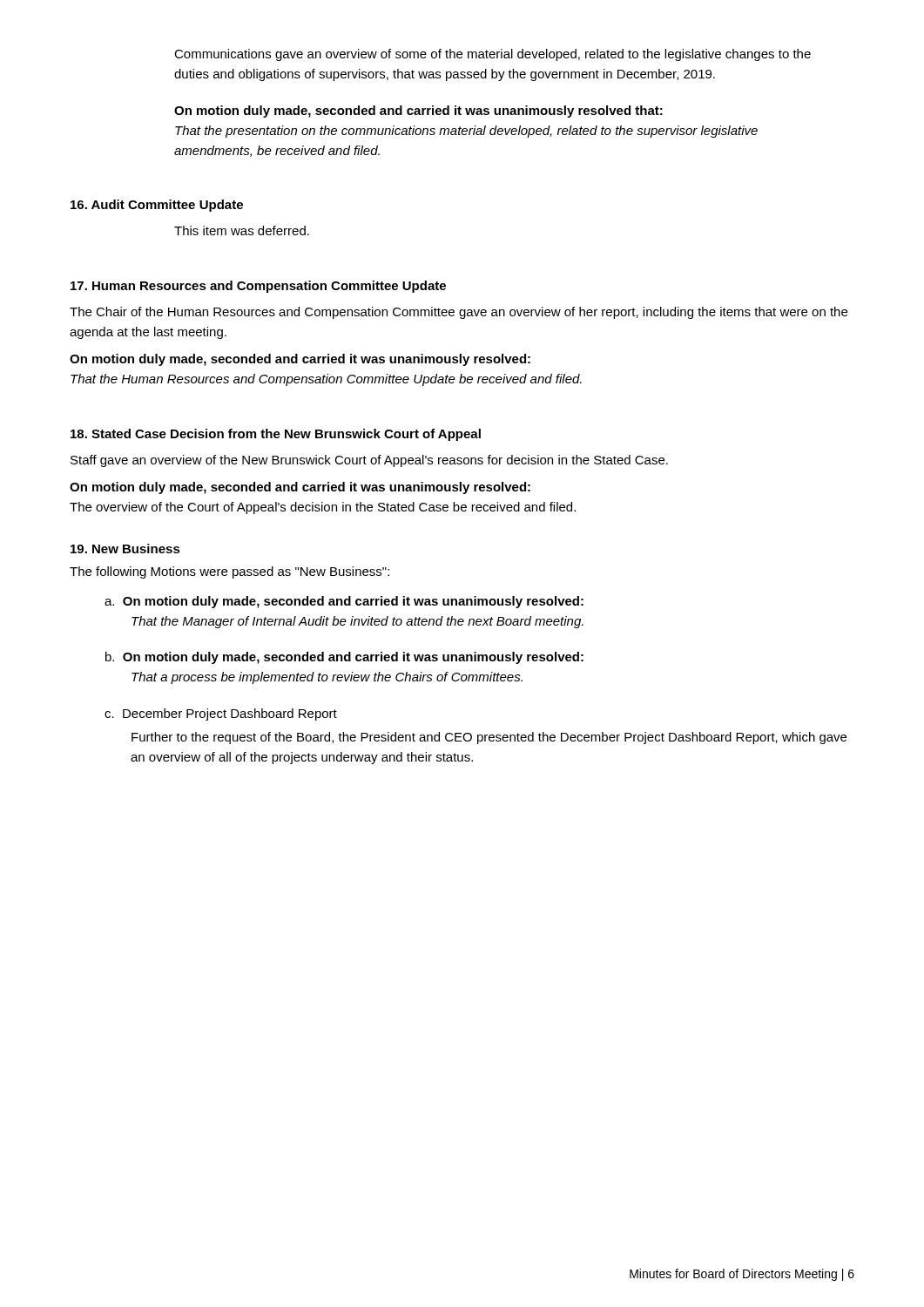The width and height of the screenshot is (924, 1307).
Task: Locate the passage starting "19. New Business"
Action: click(x=125, y=549)
